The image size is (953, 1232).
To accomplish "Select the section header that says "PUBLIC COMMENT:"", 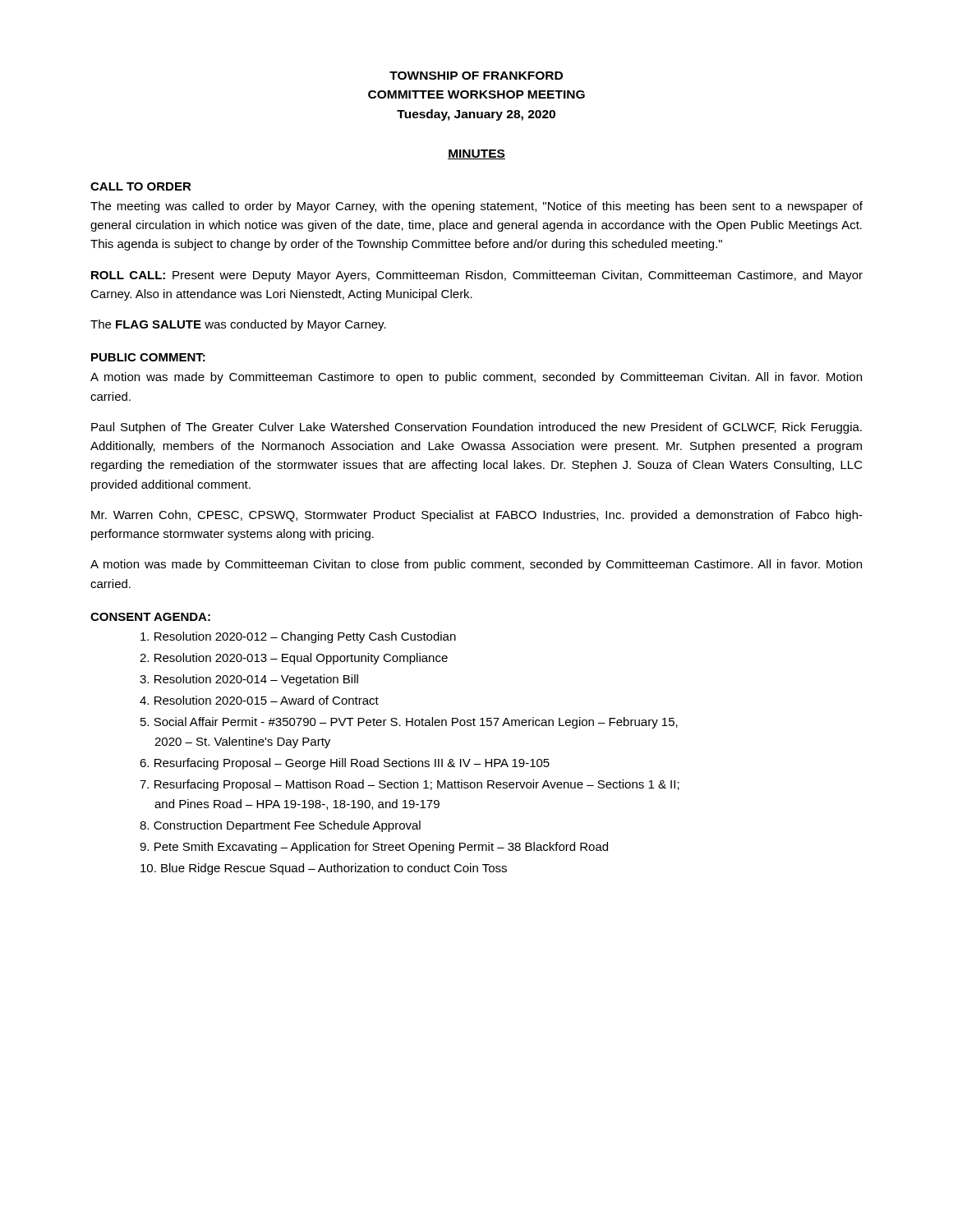I will (x=148, y=357).
